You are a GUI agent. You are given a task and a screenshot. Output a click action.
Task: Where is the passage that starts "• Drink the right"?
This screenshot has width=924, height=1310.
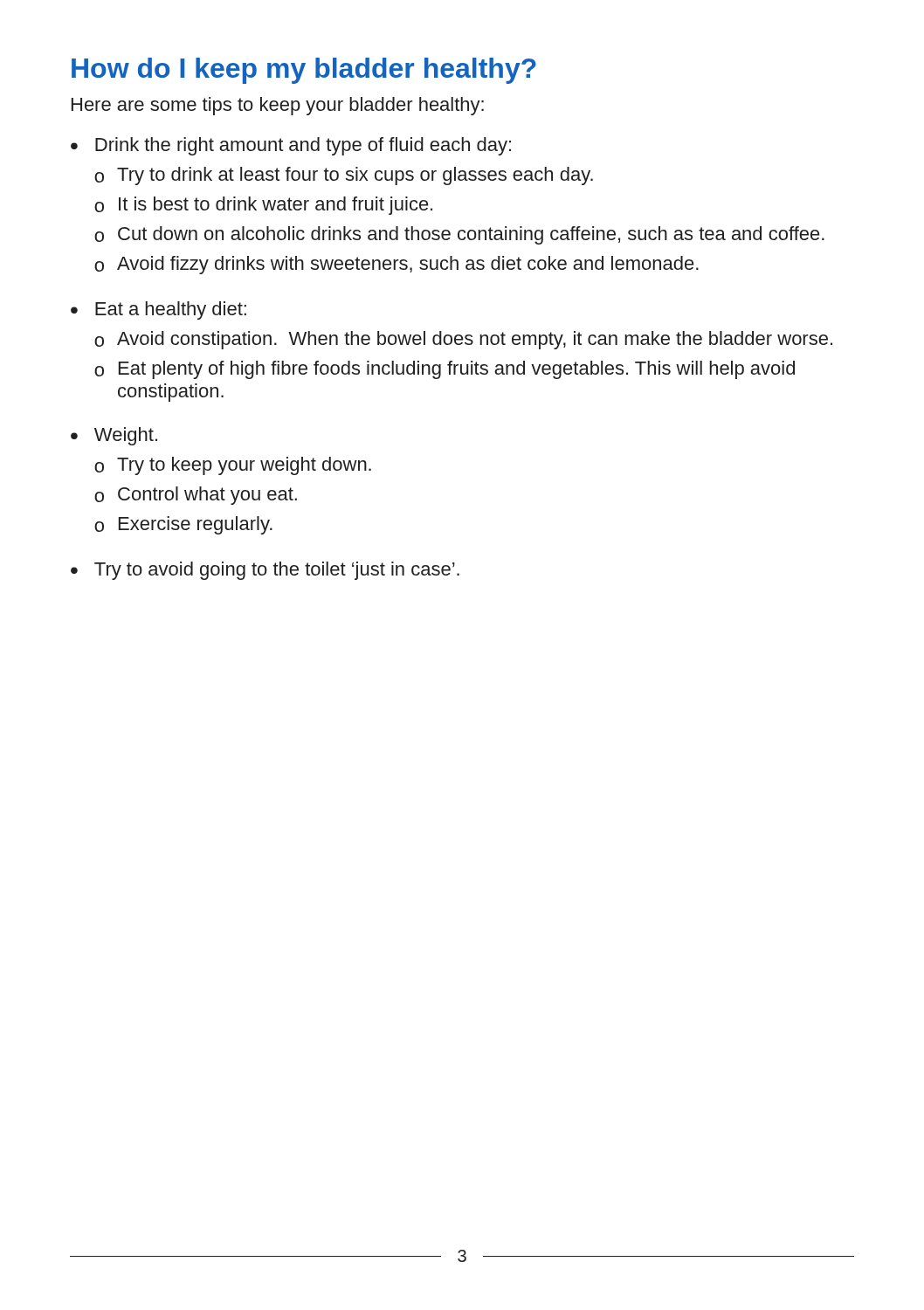click(291, 146)
